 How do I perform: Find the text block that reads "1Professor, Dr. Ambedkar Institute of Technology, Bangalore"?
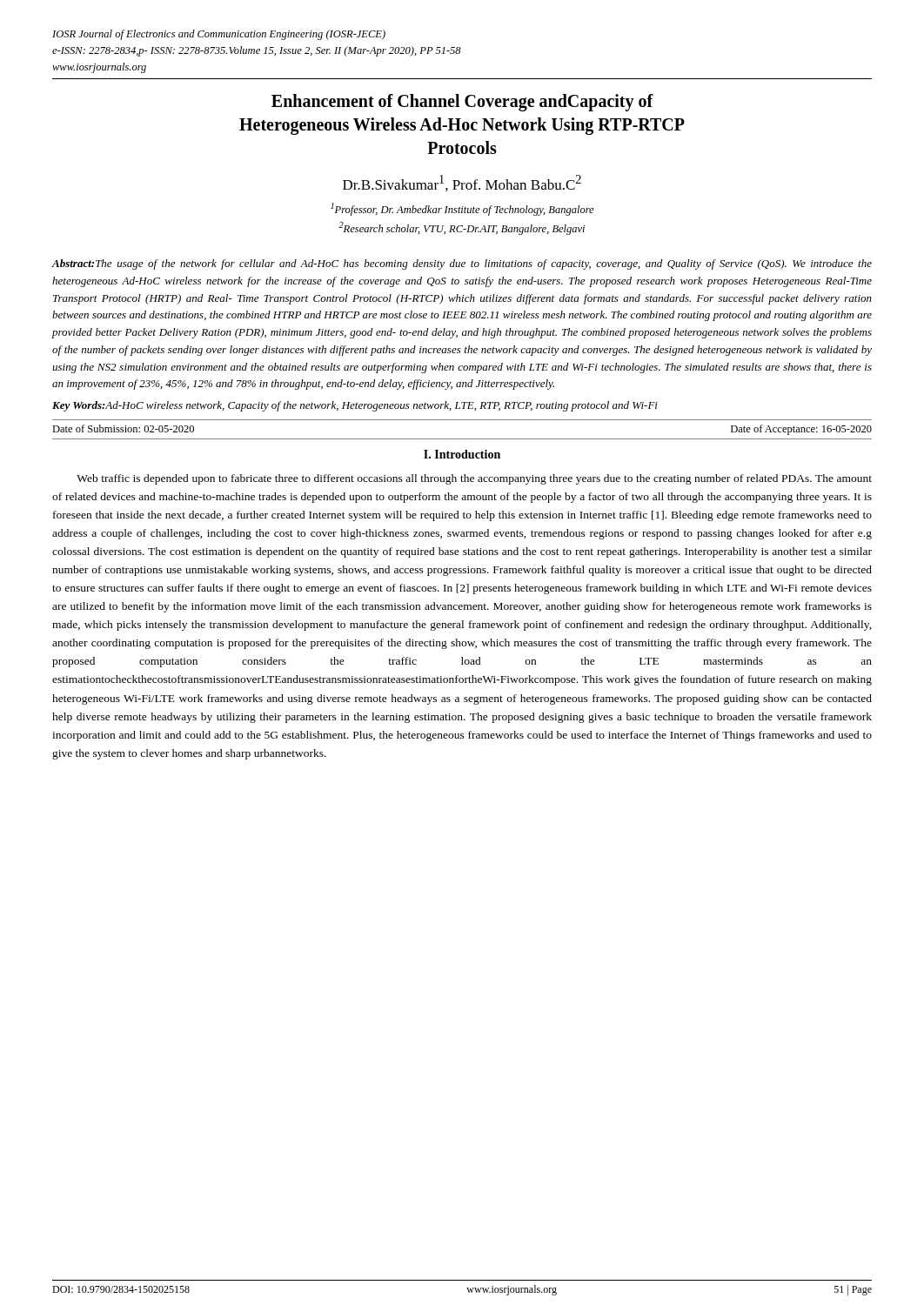pyautogui.click(x=462, y=218)
